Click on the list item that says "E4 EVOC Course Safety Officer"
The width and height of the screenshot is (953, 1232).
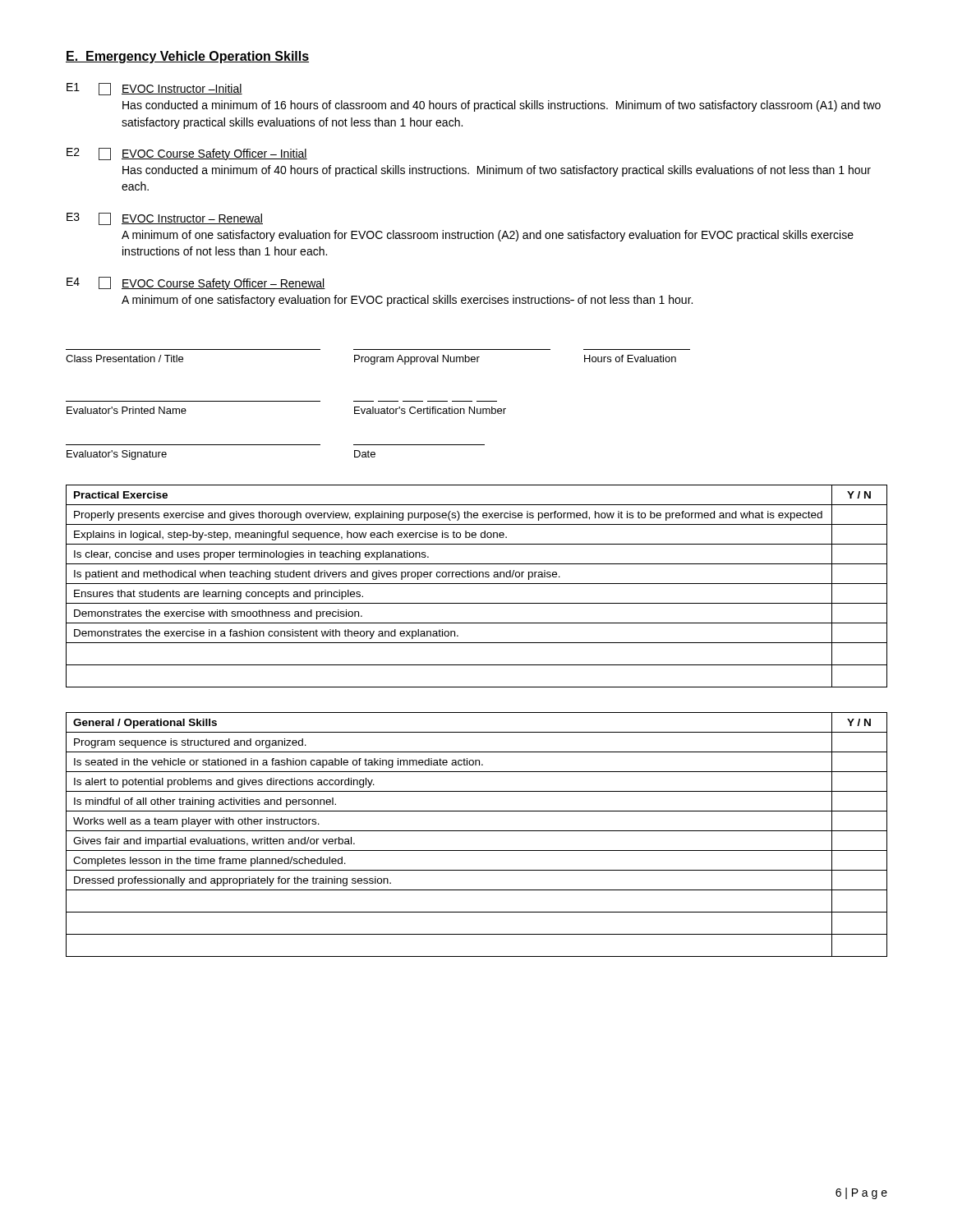[476, 292]
